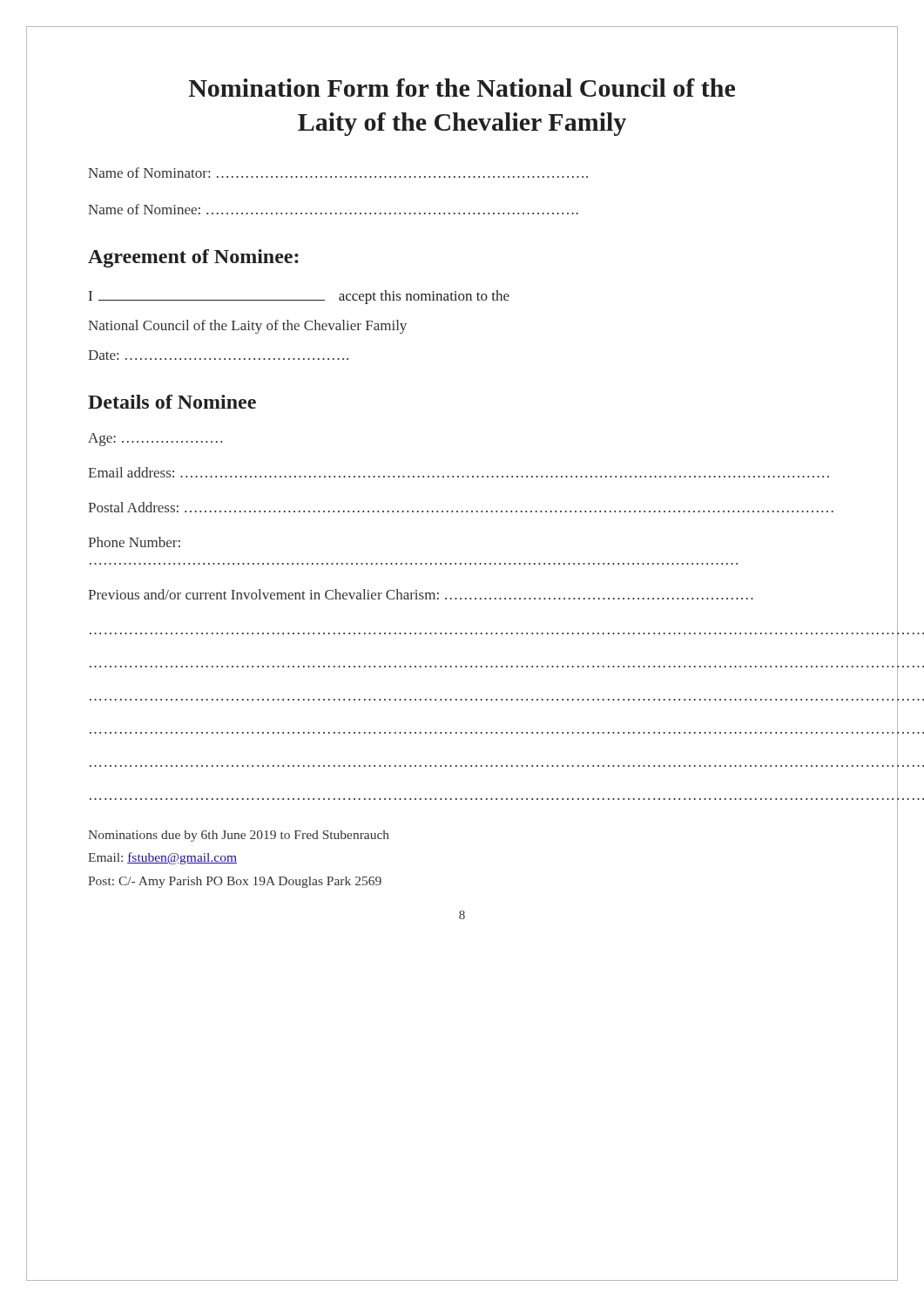This screenshot has width=924, height=1307.
Task: Navigate to the block starting "Date: ………………………………………."
Action: [x=219, y=355]
